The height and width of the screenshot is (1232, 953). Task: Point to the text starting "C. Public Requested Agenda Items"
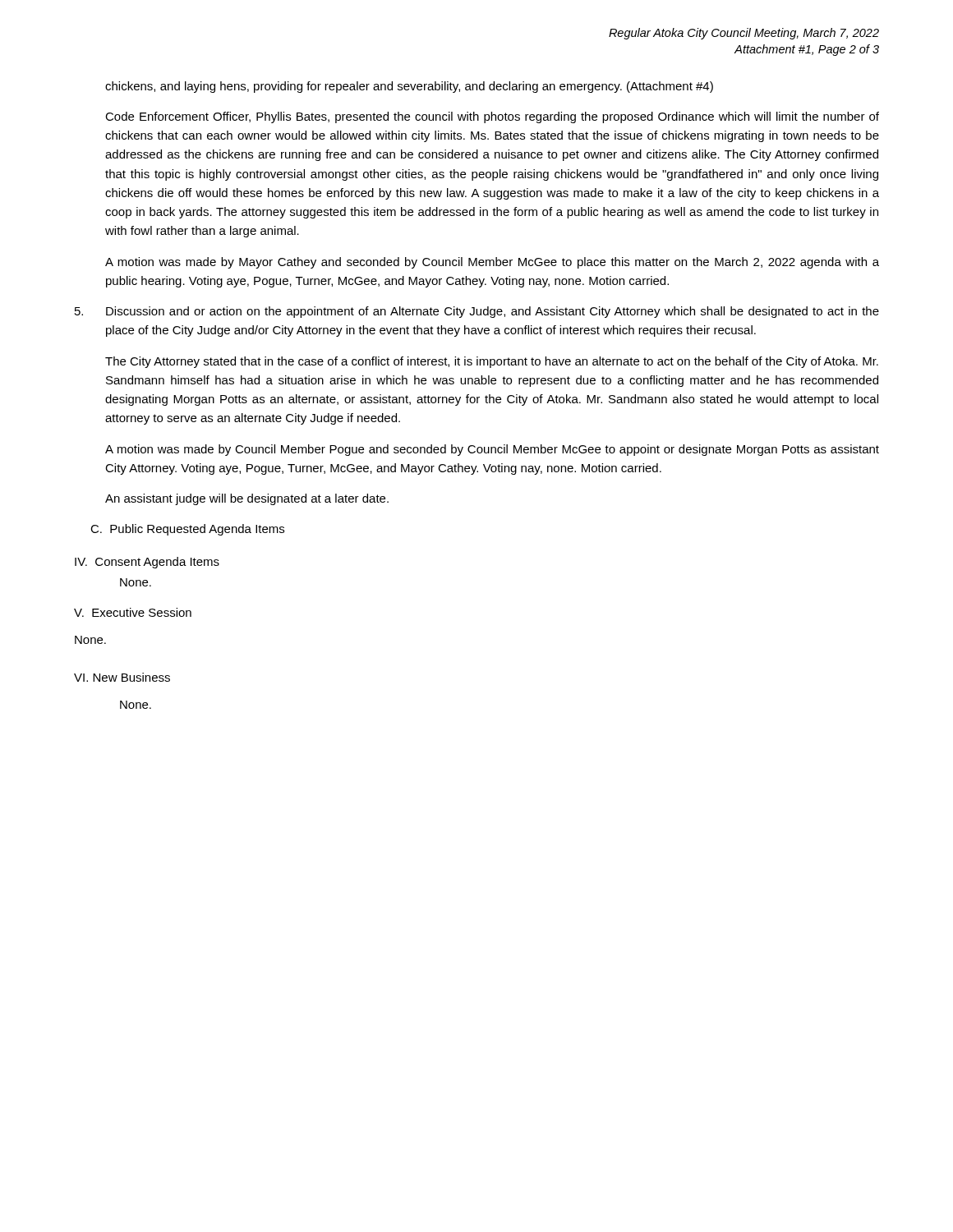click(x=188, y=529)
